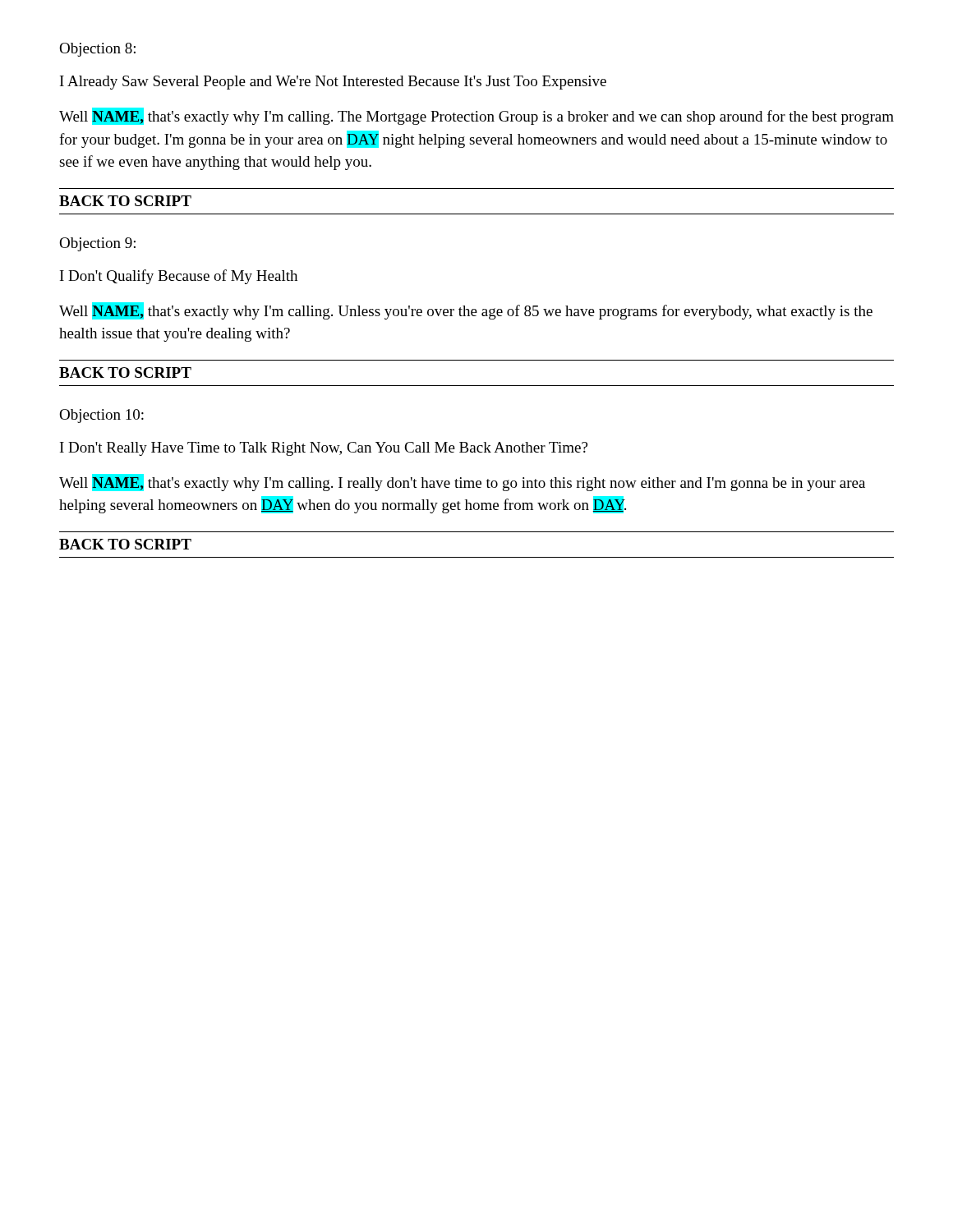Screen dimensions: 1232x953
Task: Click on the region starting "Objection 10:"
Action: (102, 414)
